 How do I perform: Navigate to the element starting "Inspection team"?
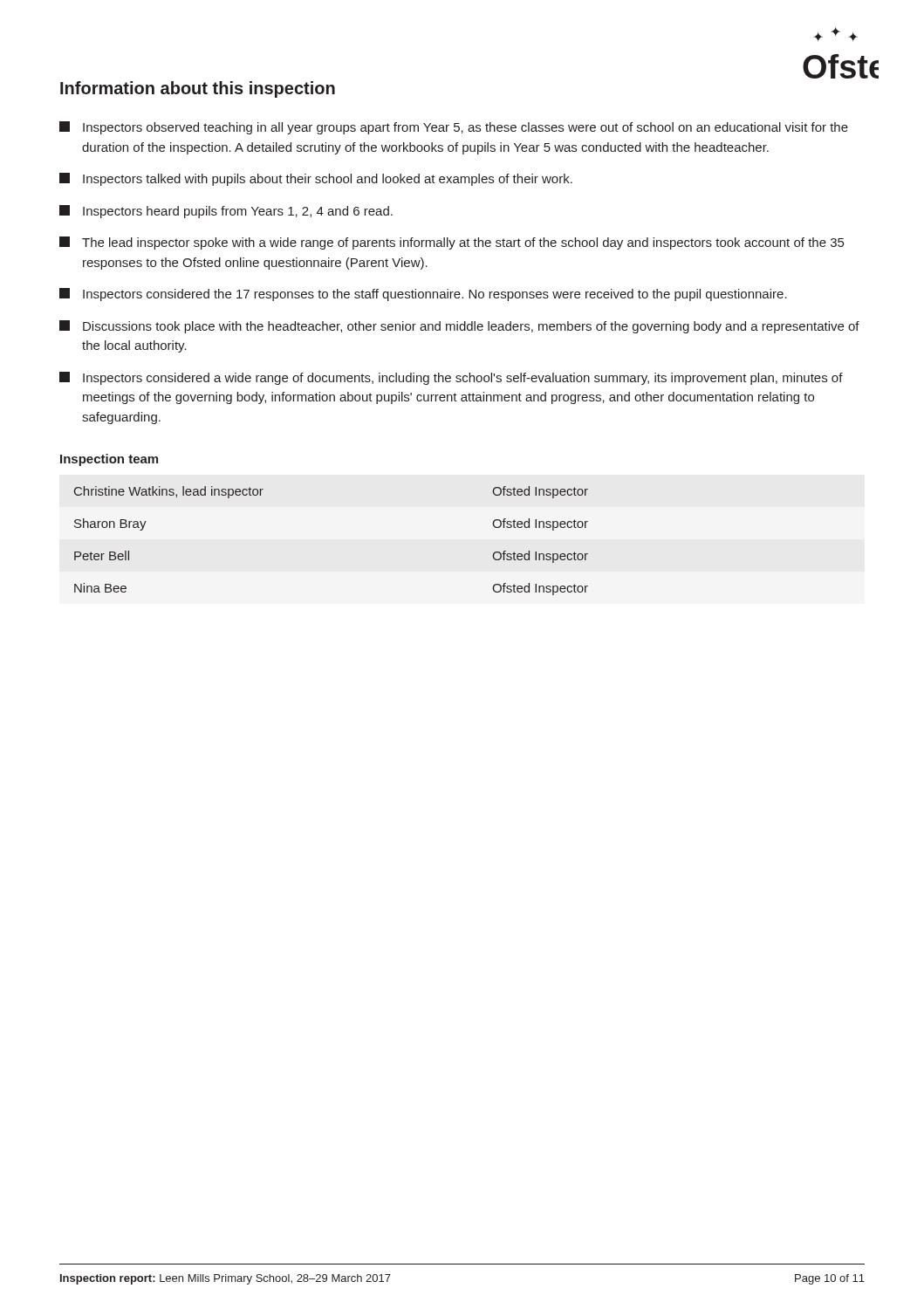pos(109,459)
